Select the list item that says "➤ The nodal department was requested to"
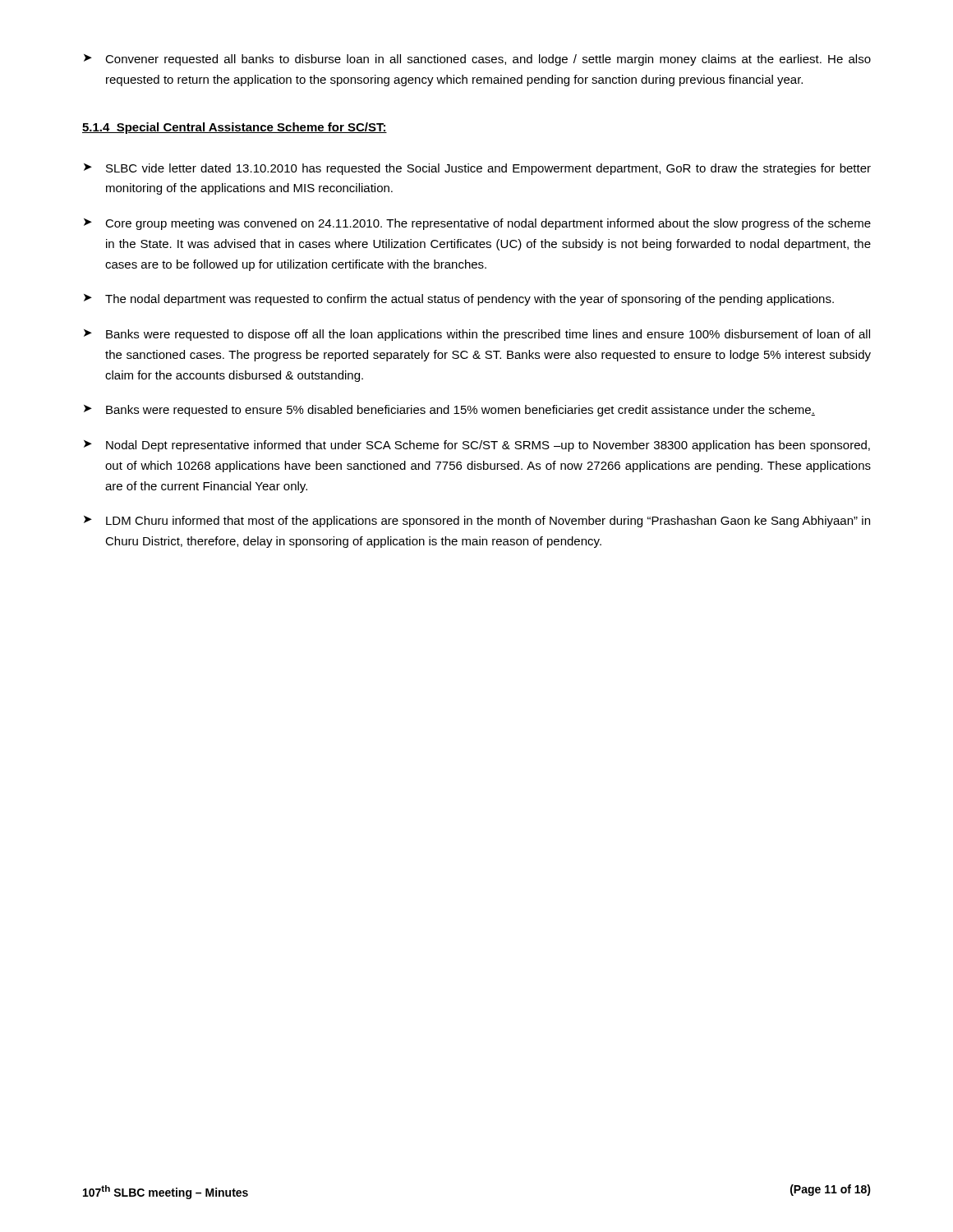The height and width of the screenshot is (1232, 953). 476,299
